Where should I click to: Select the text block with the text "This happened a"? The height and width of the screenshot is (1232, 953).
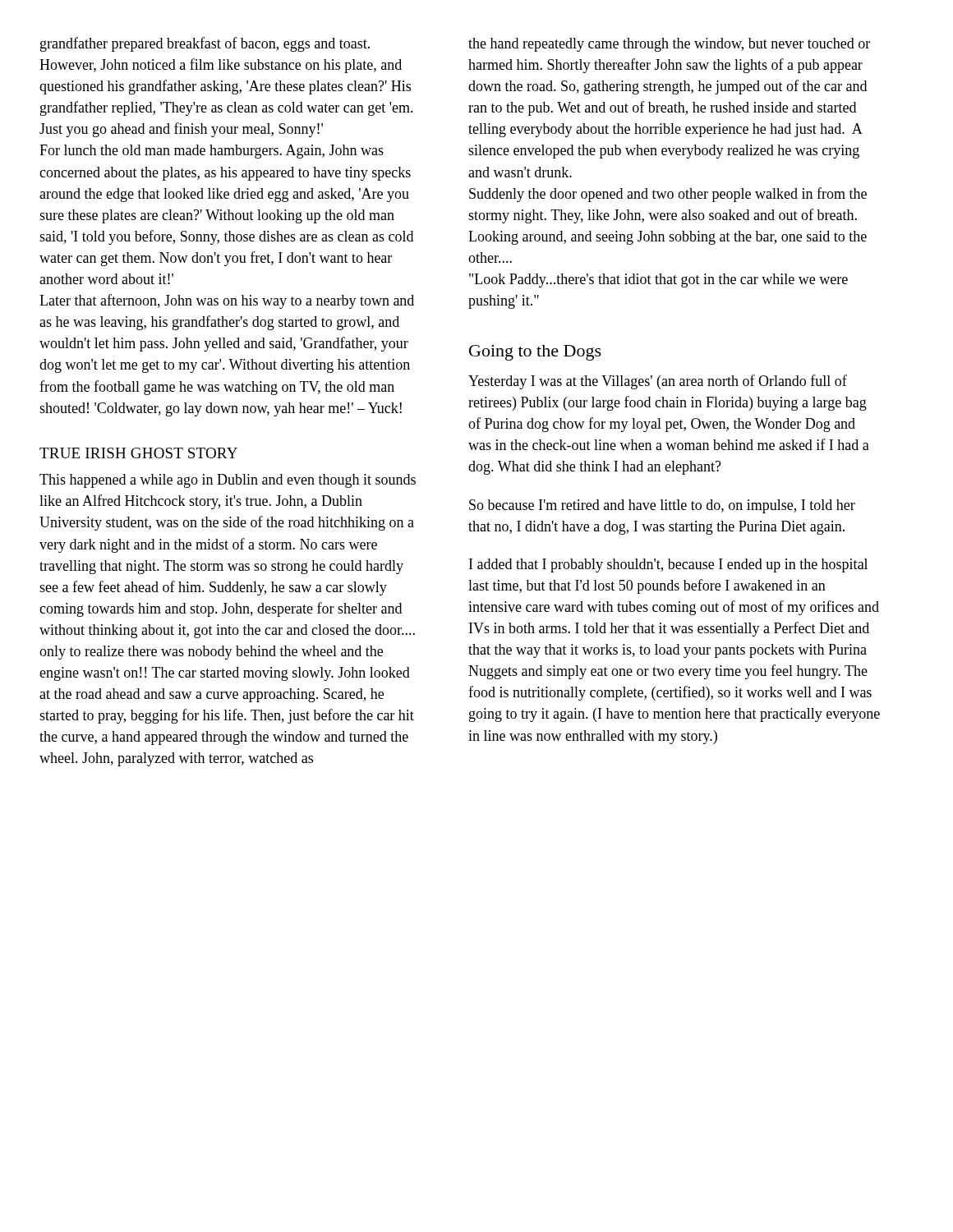[x=228, y=619]
